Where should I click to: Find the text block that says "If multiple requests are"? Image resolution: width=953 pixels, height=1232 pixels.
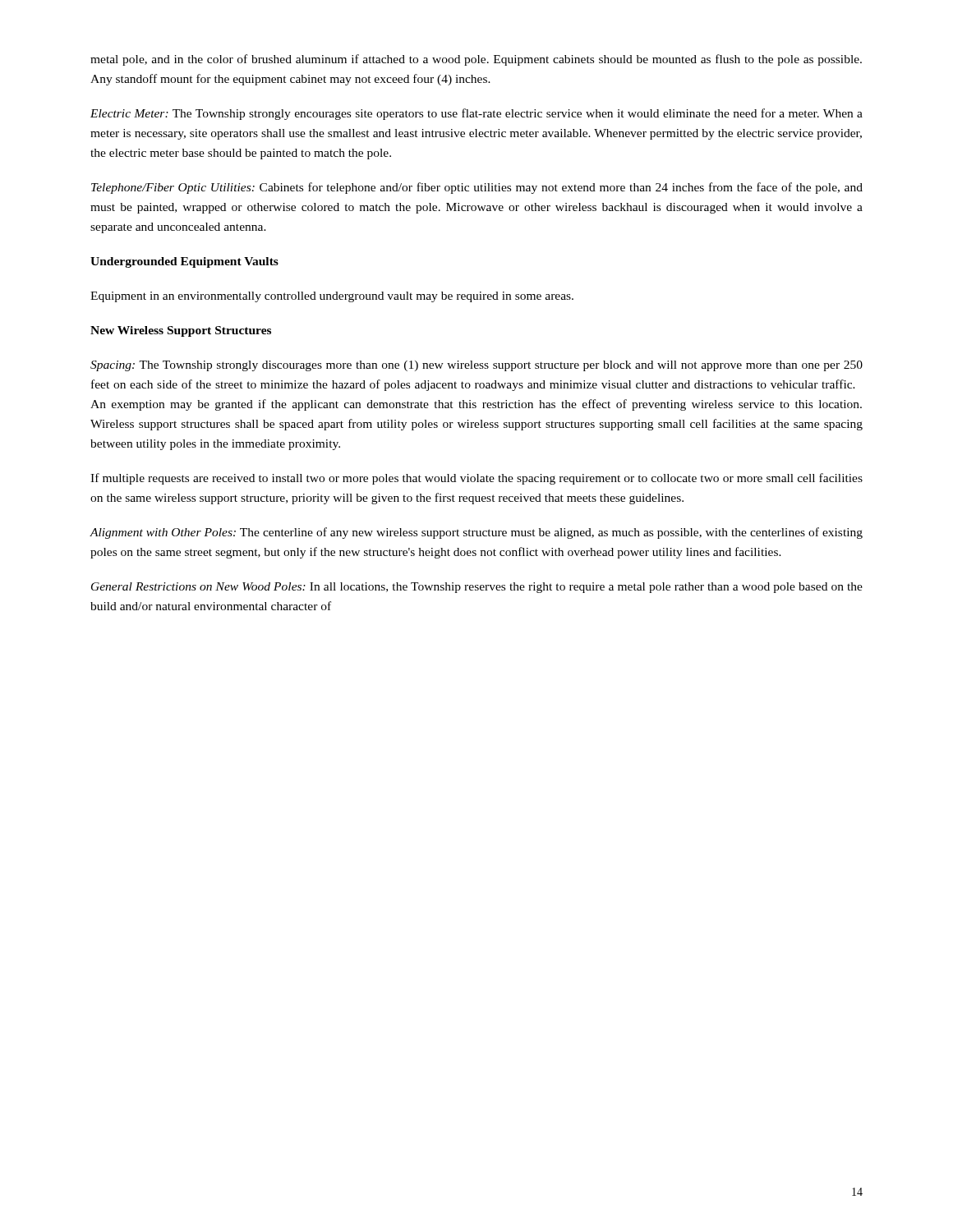coord(476,488)
